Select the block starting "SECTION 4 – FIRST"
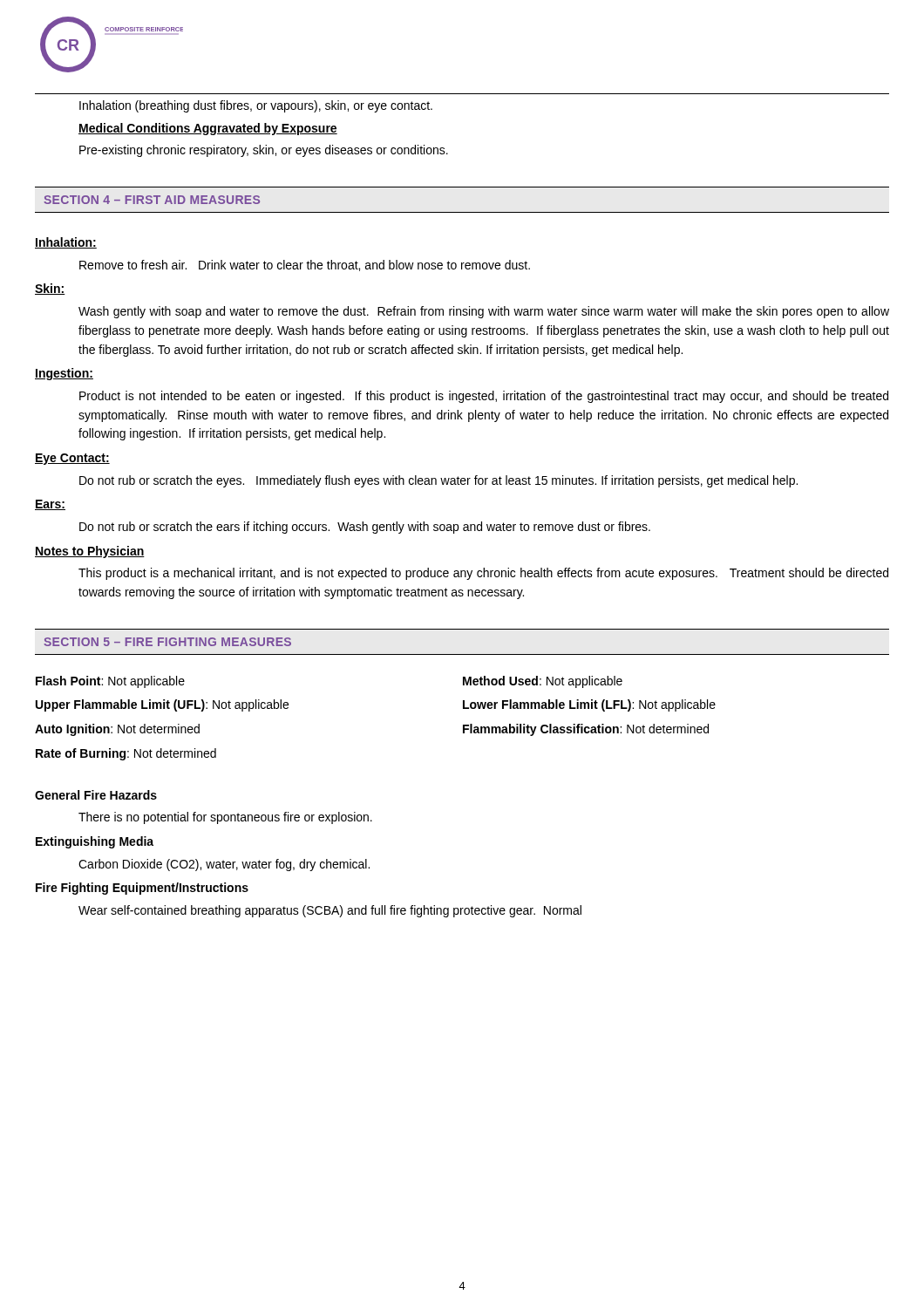The height and width of the screenshot is (1308, 924). tap(152, 200)
